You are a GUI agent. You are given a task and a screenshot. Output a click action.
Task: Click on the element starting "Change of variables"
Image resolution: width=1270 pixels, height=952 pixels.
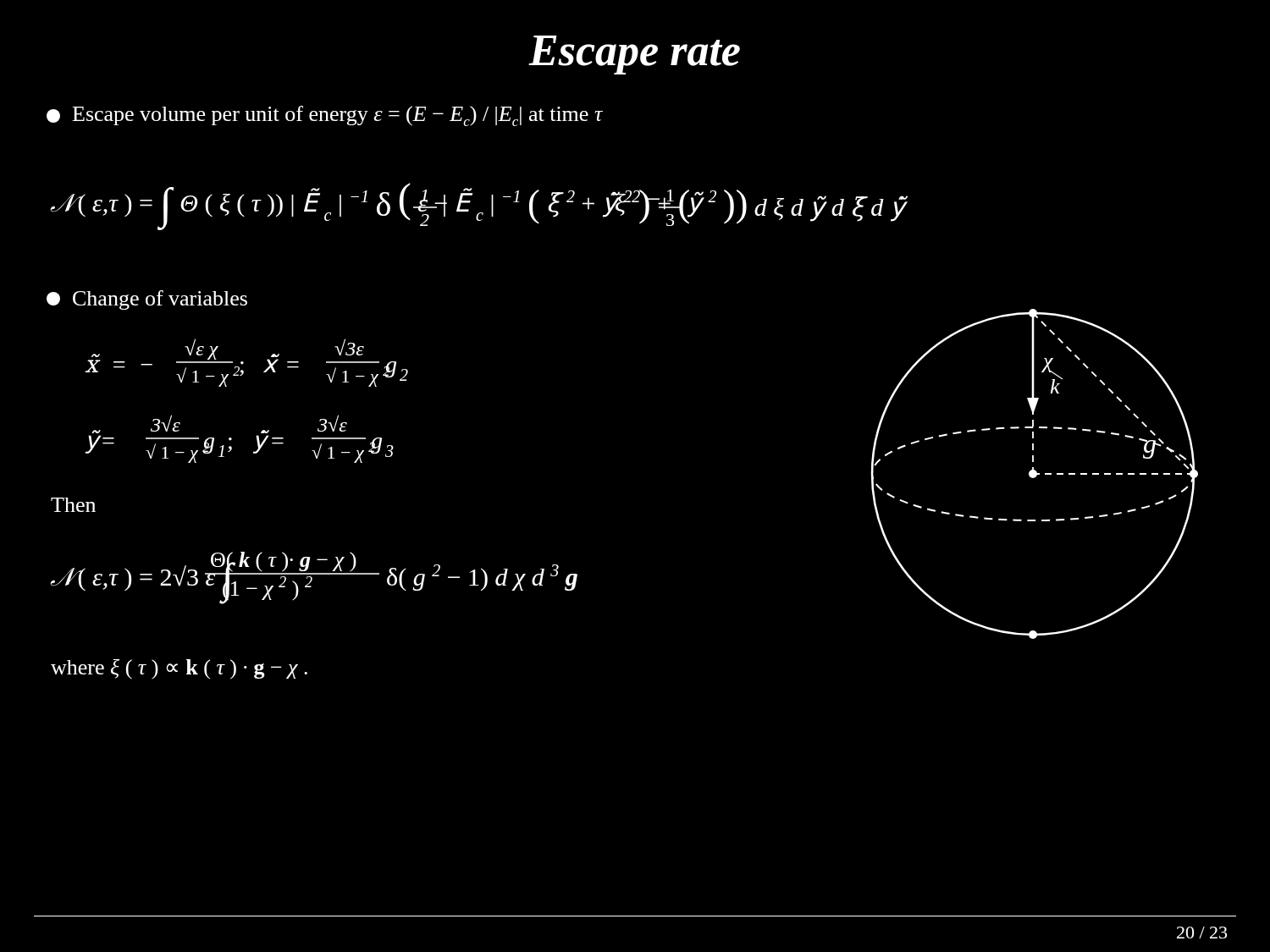tap(147, 299)
